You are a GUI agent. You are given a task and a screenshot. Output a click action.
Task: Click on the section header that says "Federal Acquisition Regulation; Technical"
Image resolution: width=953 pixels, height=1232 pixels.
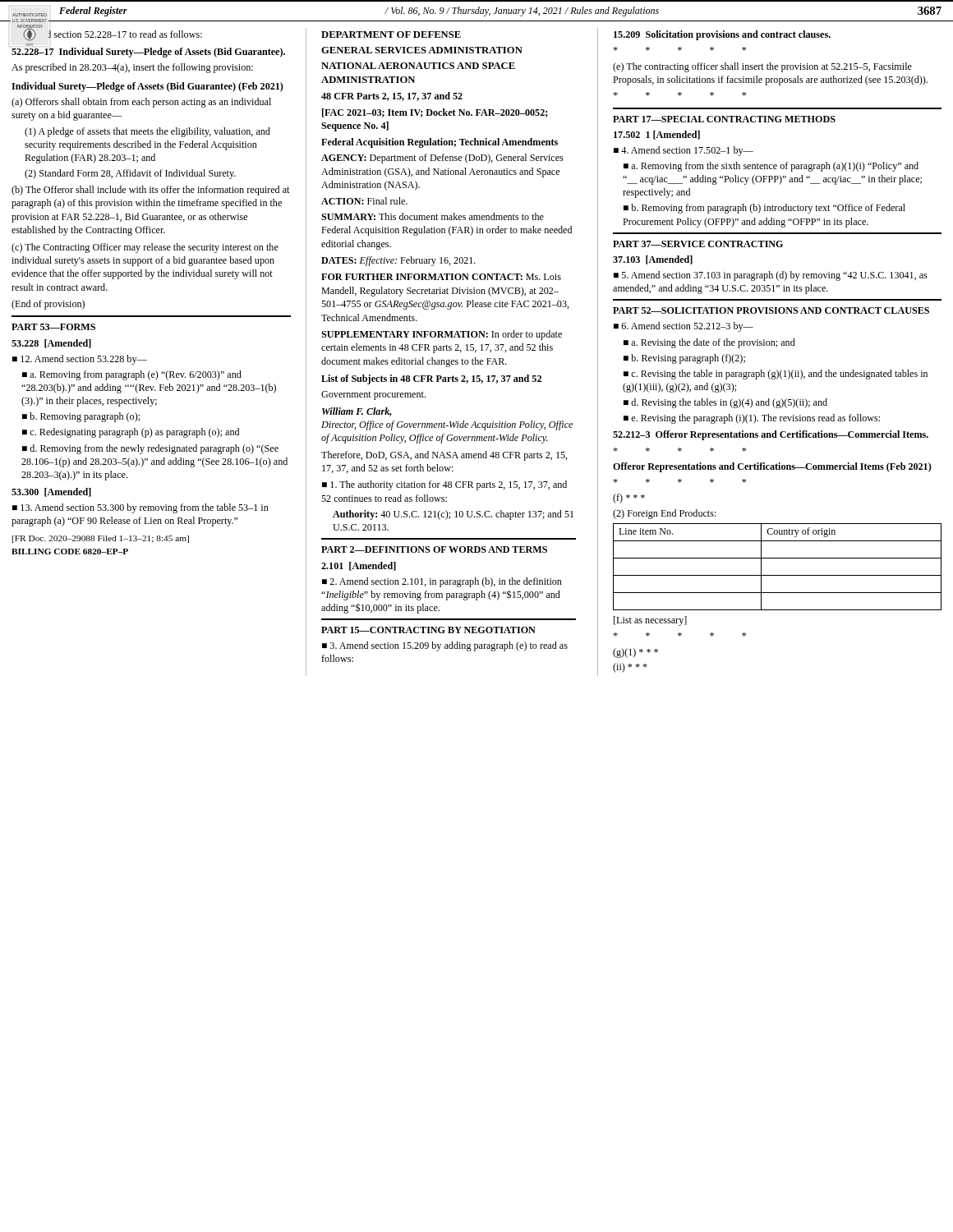(x=440, y=142)
